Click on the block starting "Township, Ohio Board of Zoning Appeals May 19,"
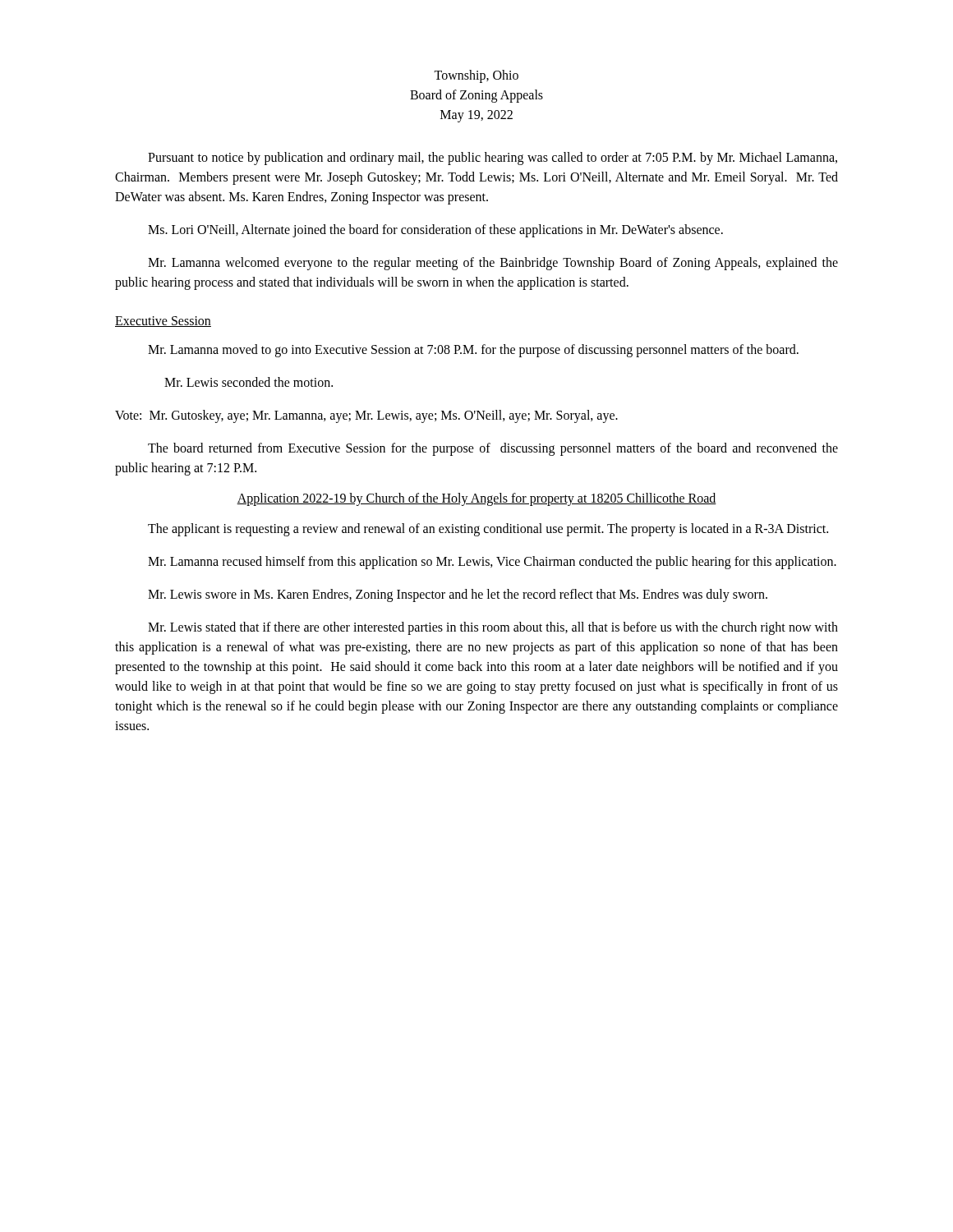Image resolution: width=953 pixels, height=1232 pixels. (x=476, y=95)
